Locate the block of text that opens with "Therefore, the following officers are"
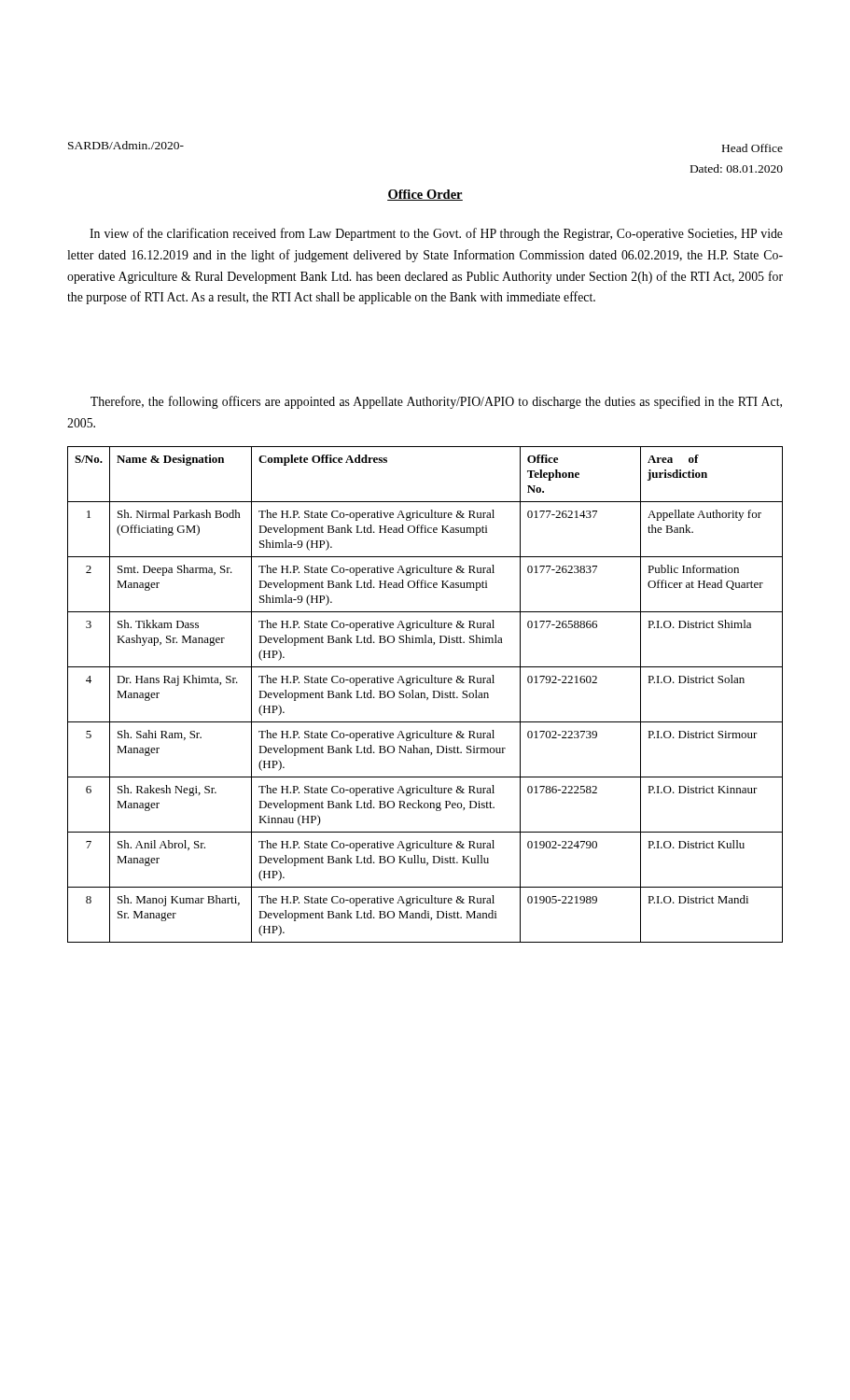 (x=425, y=412)
